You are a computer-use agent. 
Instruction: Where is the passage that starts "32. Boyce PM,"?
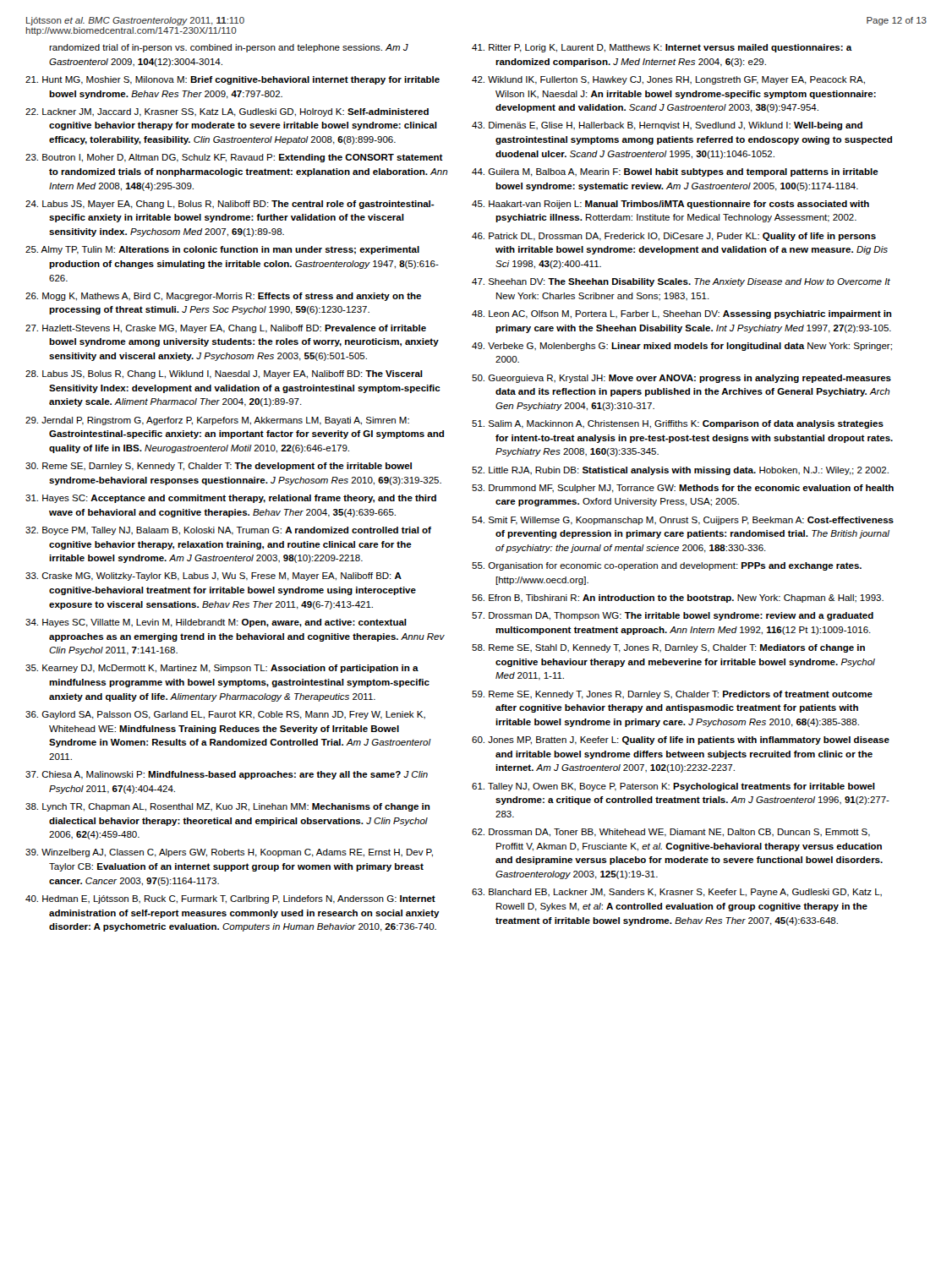click(228, 544)
